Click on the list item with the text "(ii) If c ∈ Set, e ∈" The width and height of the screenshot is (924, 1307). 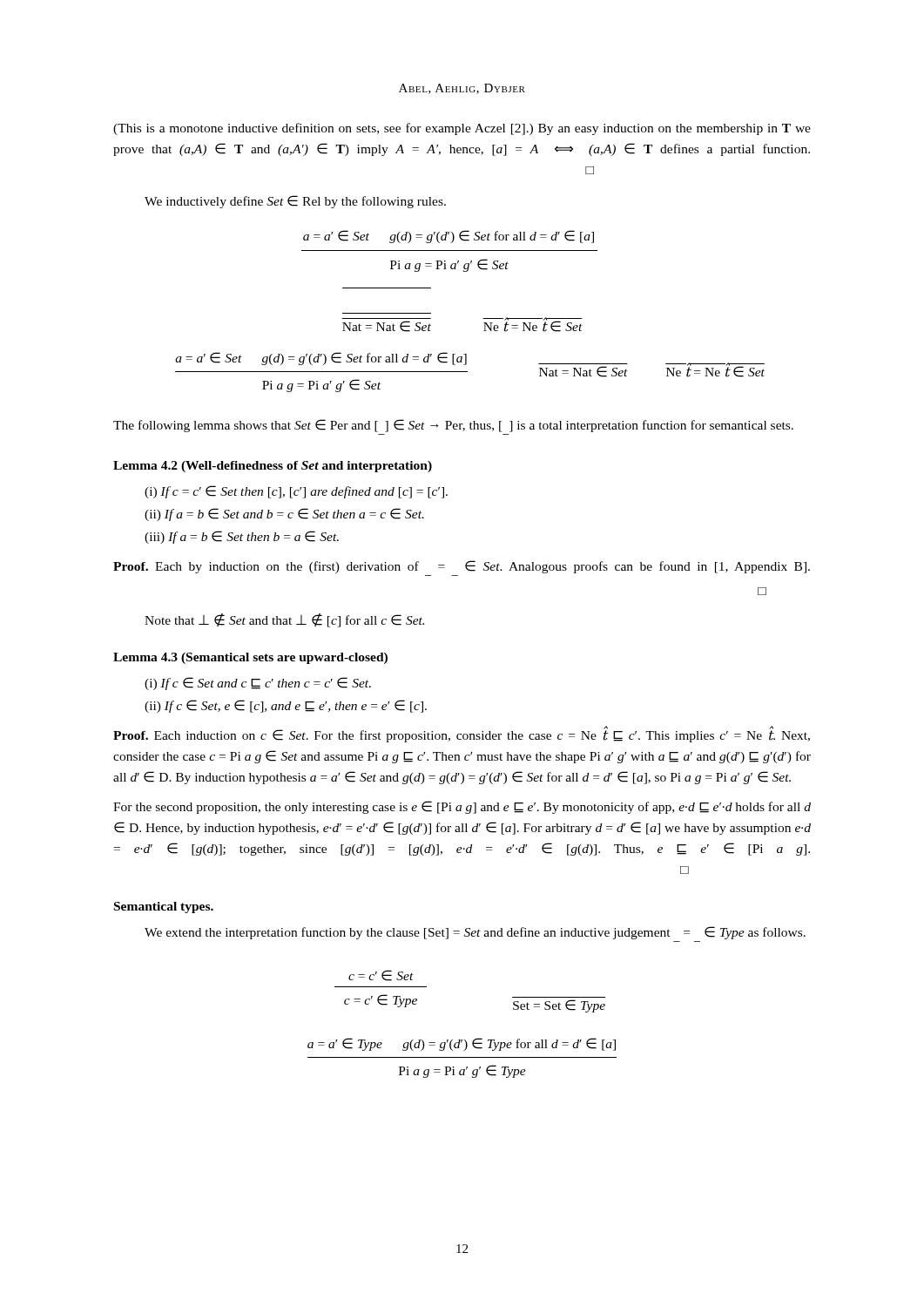coord(286,705)
